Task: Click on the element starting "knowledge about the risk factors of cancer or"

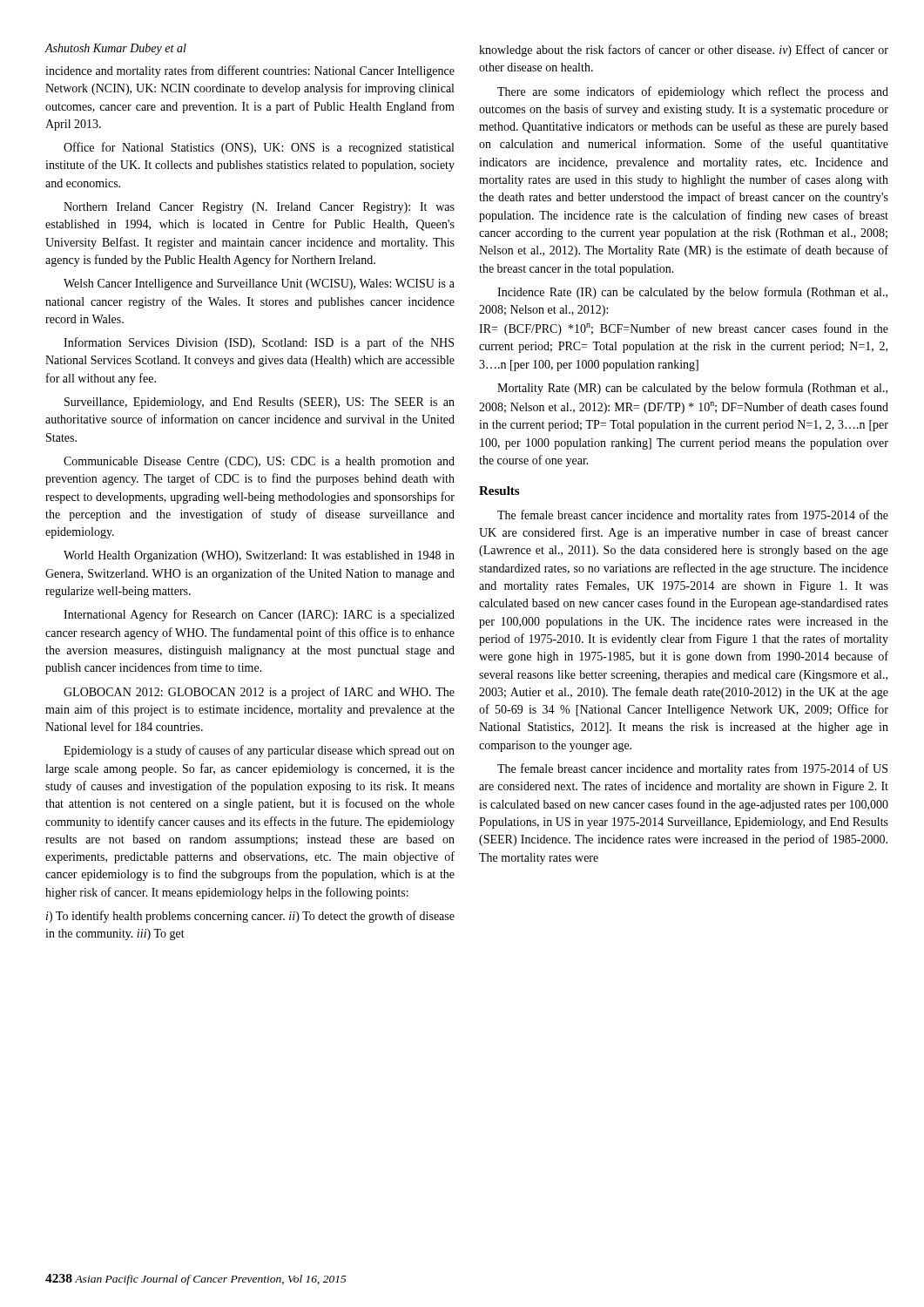Action: coord(684,60)
